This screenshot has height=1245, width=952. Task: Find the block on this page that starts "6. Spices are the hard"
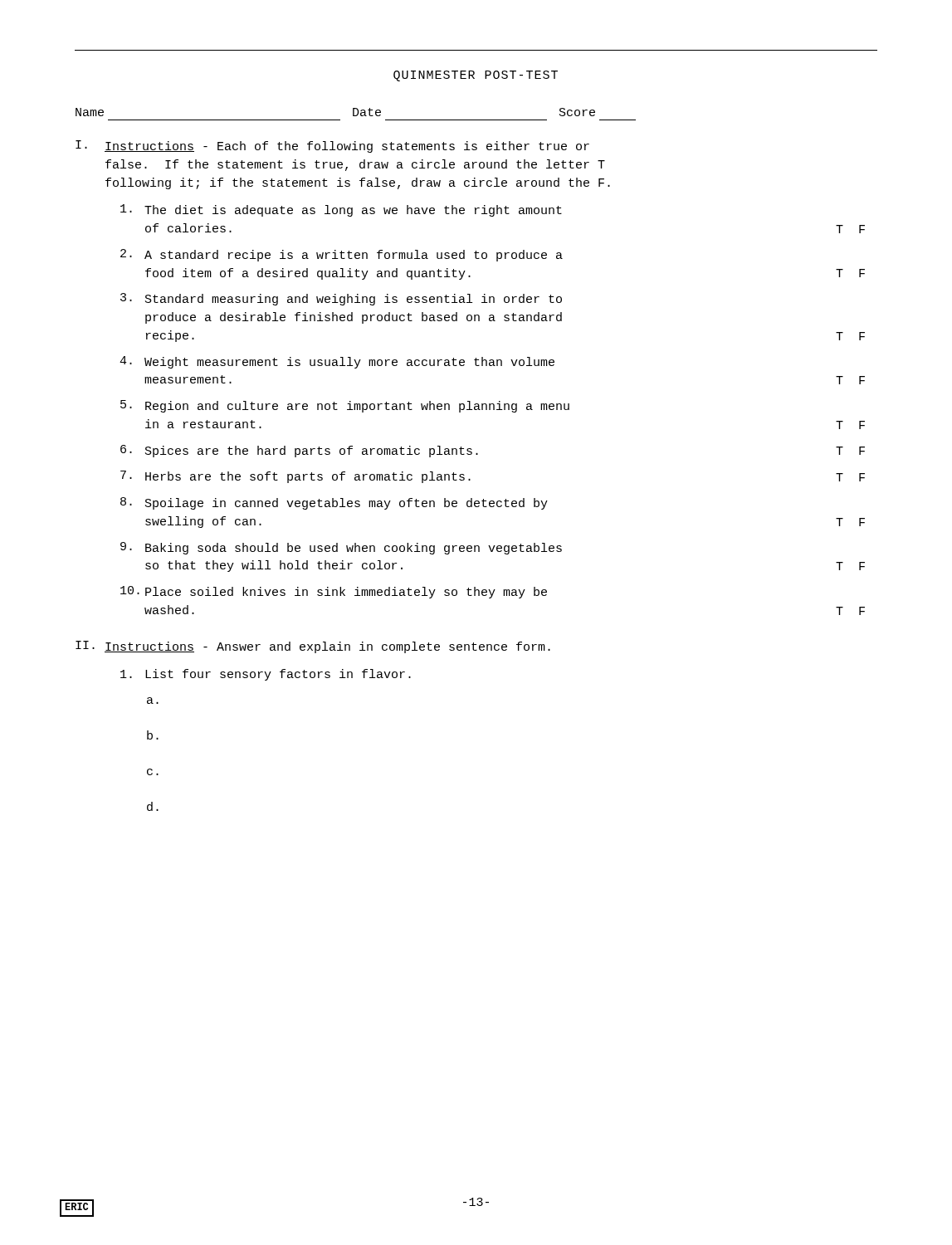(x=312, y=451)
